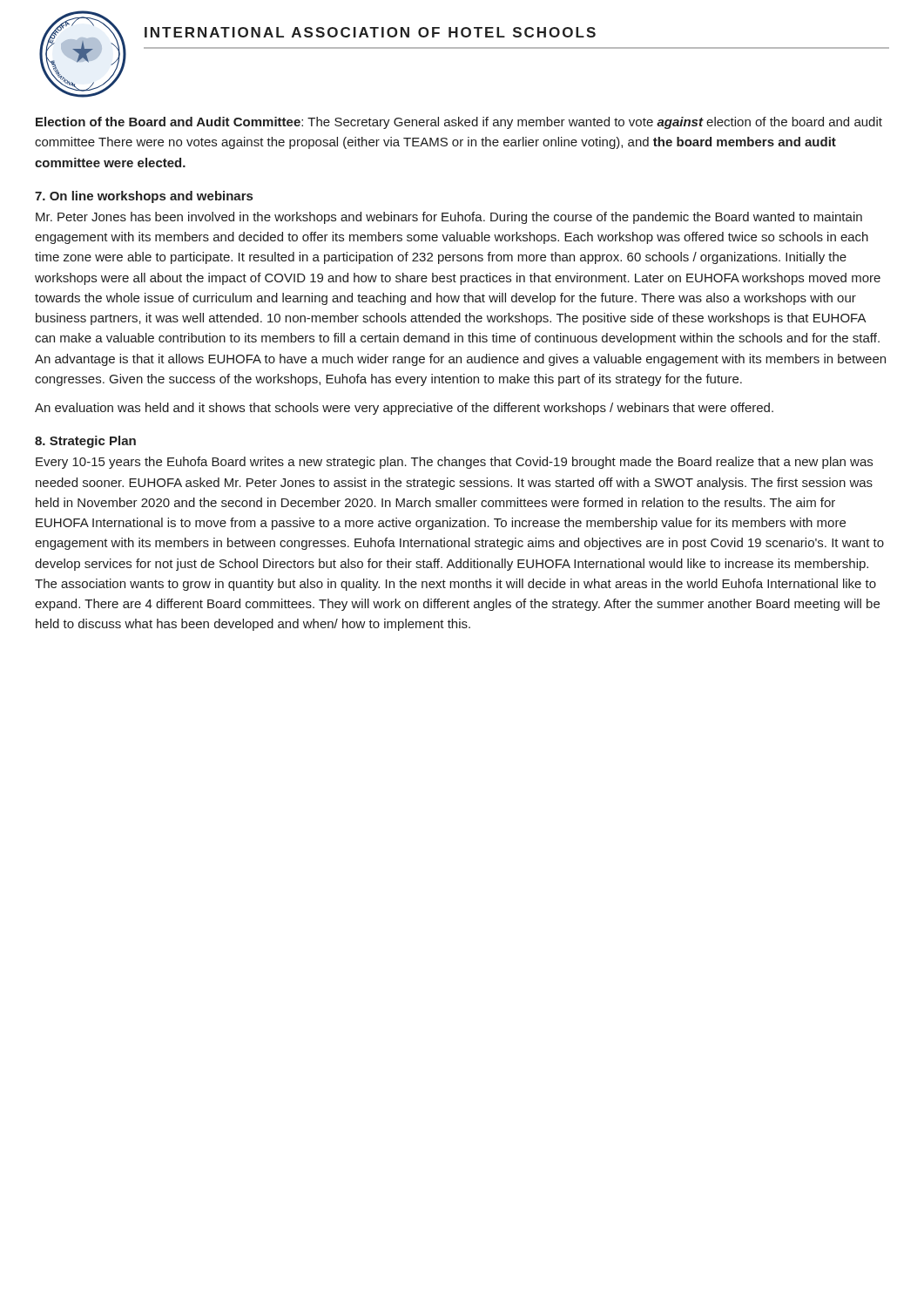Locate the text starting "7. On line workshops and"

point(144,195)
